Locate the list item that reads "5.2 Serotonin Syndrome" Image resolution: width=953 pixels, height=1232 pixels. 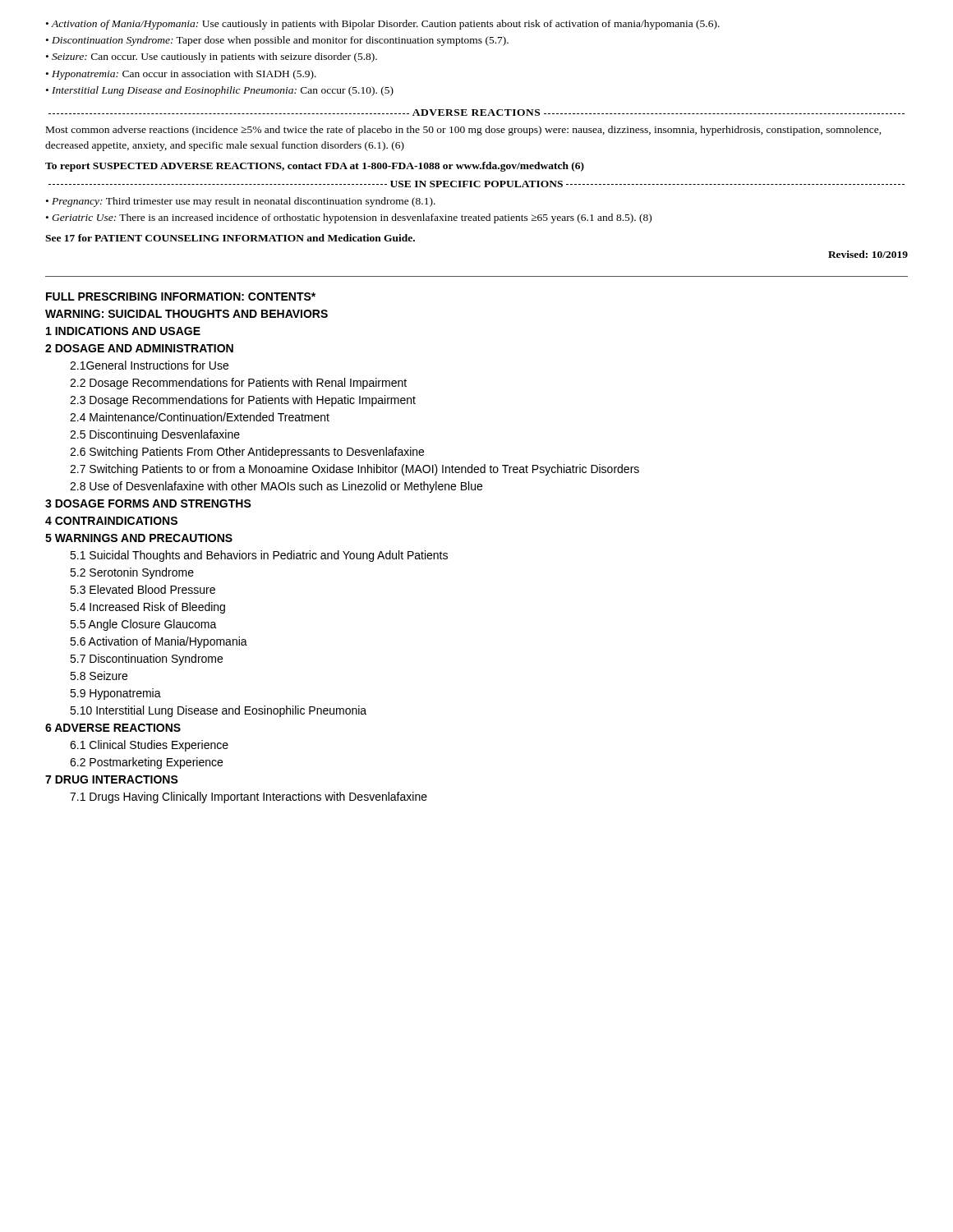132,573
